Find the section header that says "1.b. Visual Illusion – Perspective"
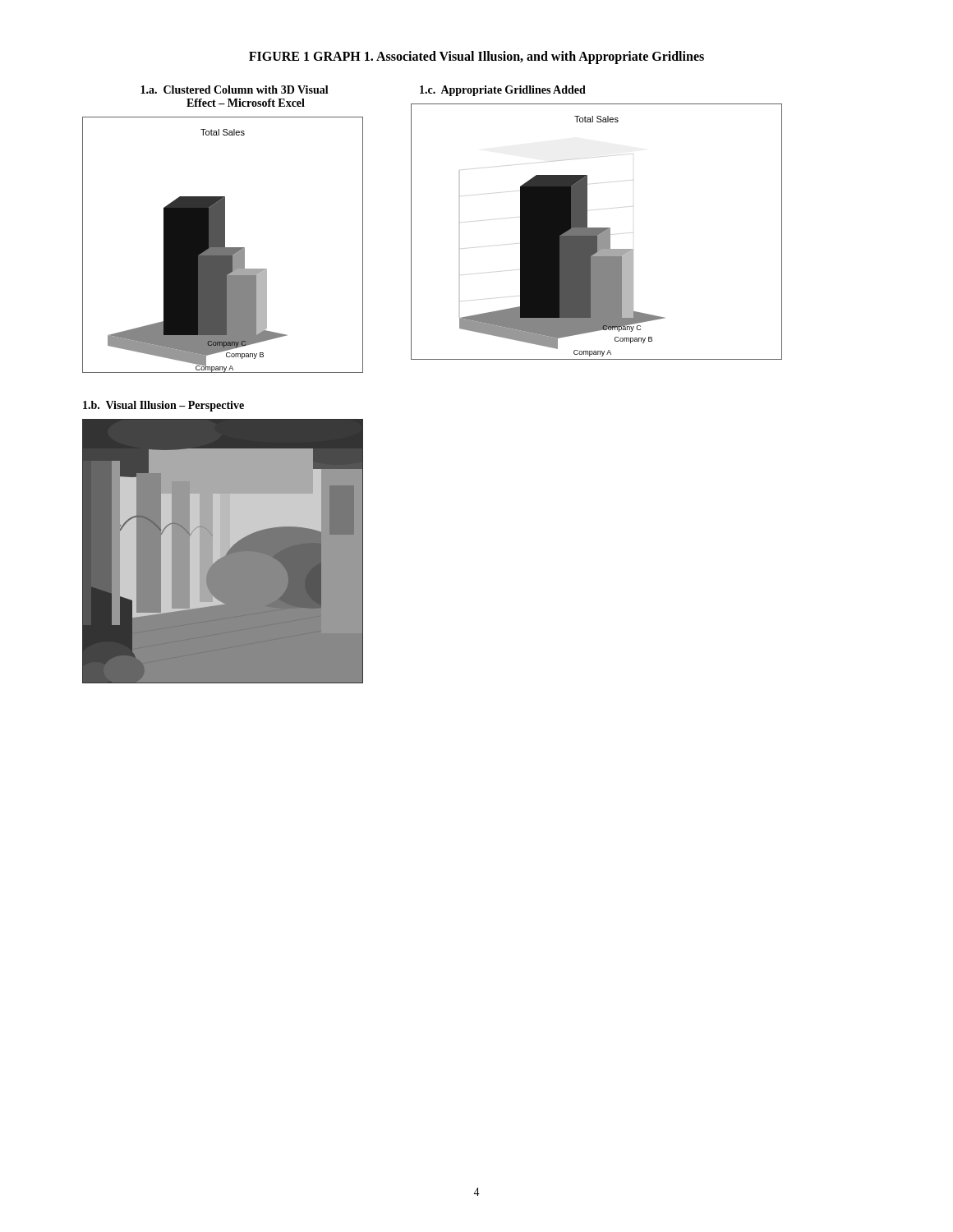Image resolution: width=953 pixels, height=1232 pixels. click(x=163, y=405)
